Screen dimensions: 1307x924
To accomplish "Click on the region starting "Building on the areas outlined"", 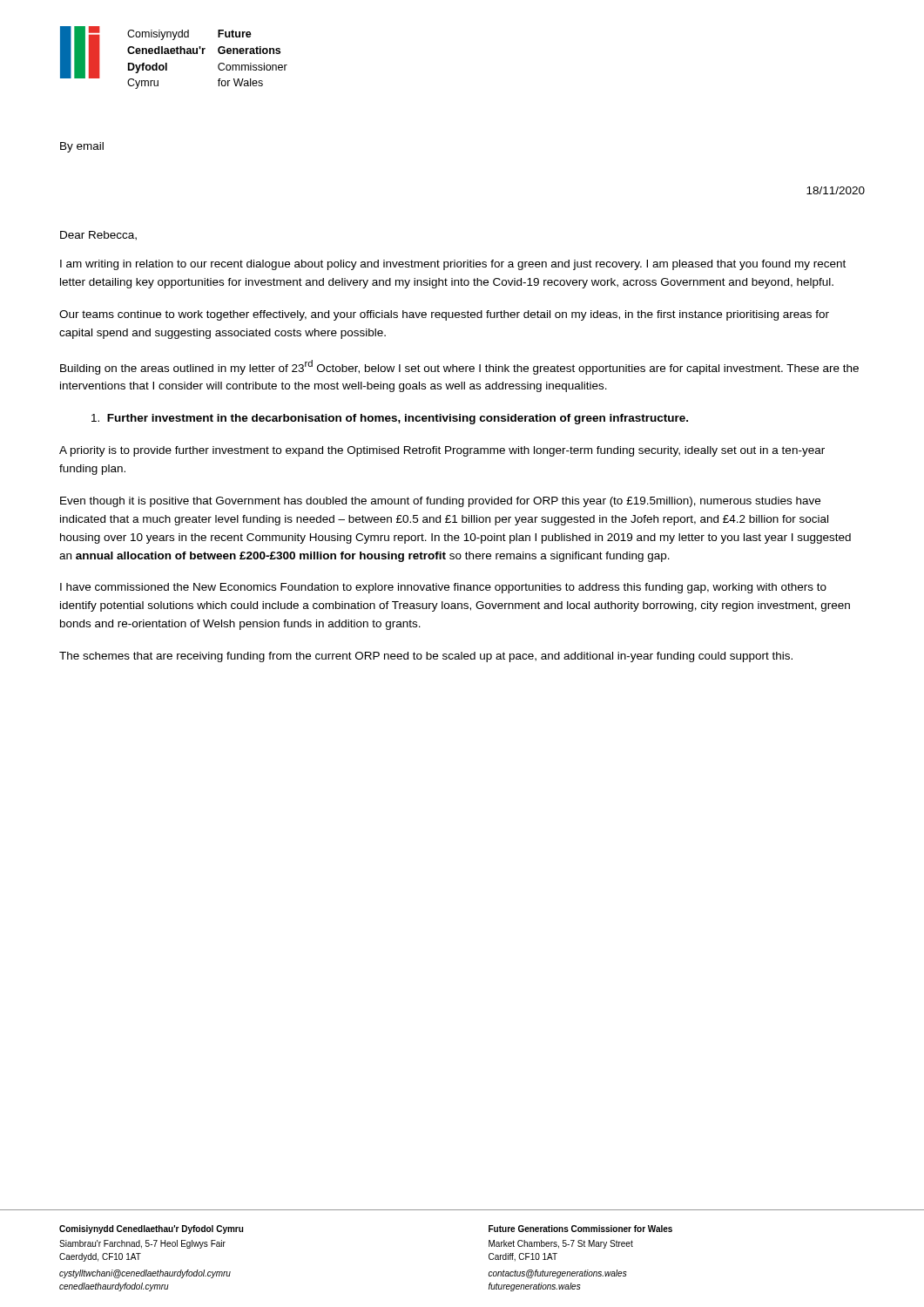I will pyautogui.click(x=459, y=375).
